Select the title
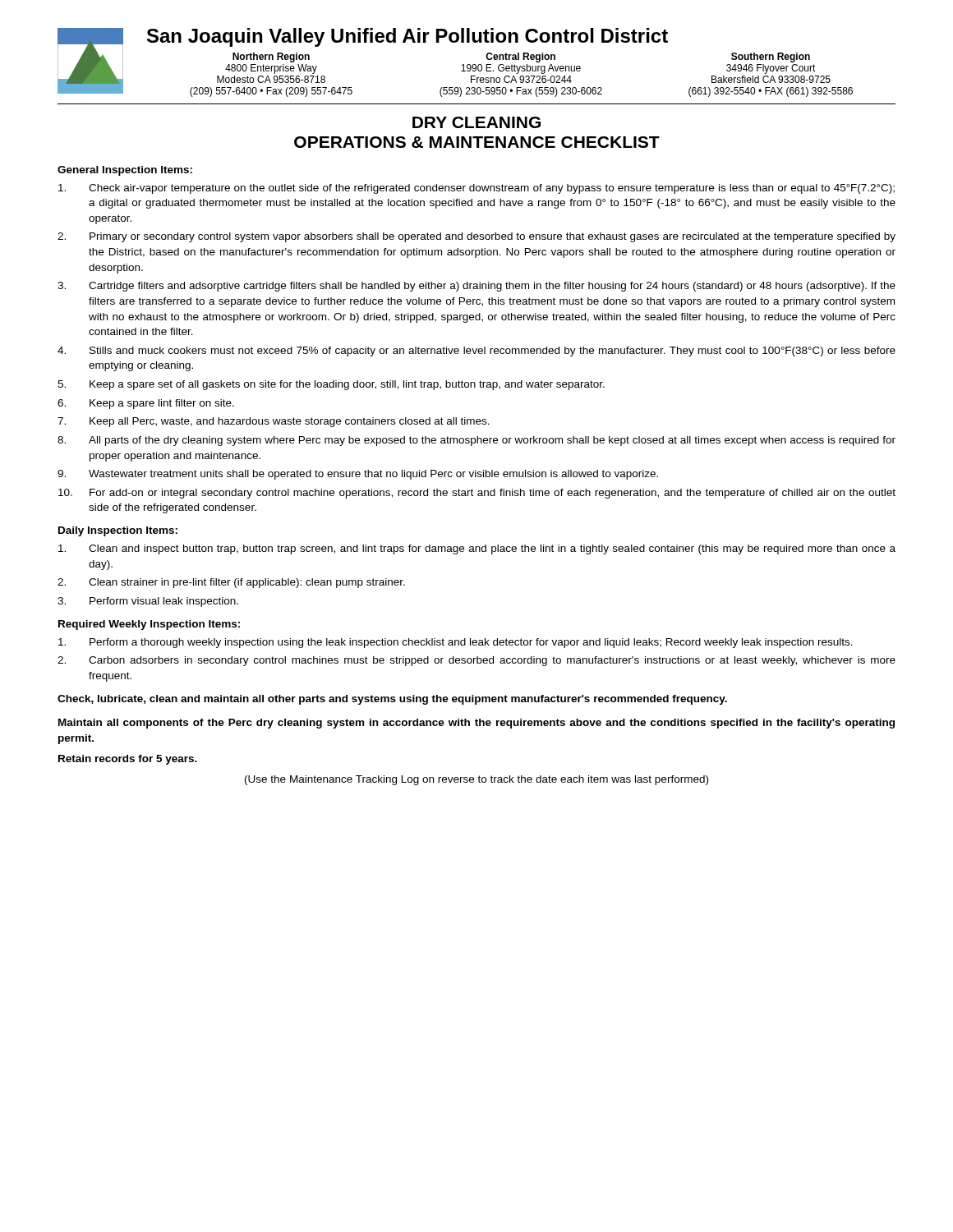This screenshot has height=1232, width=953. click(476, 132)
